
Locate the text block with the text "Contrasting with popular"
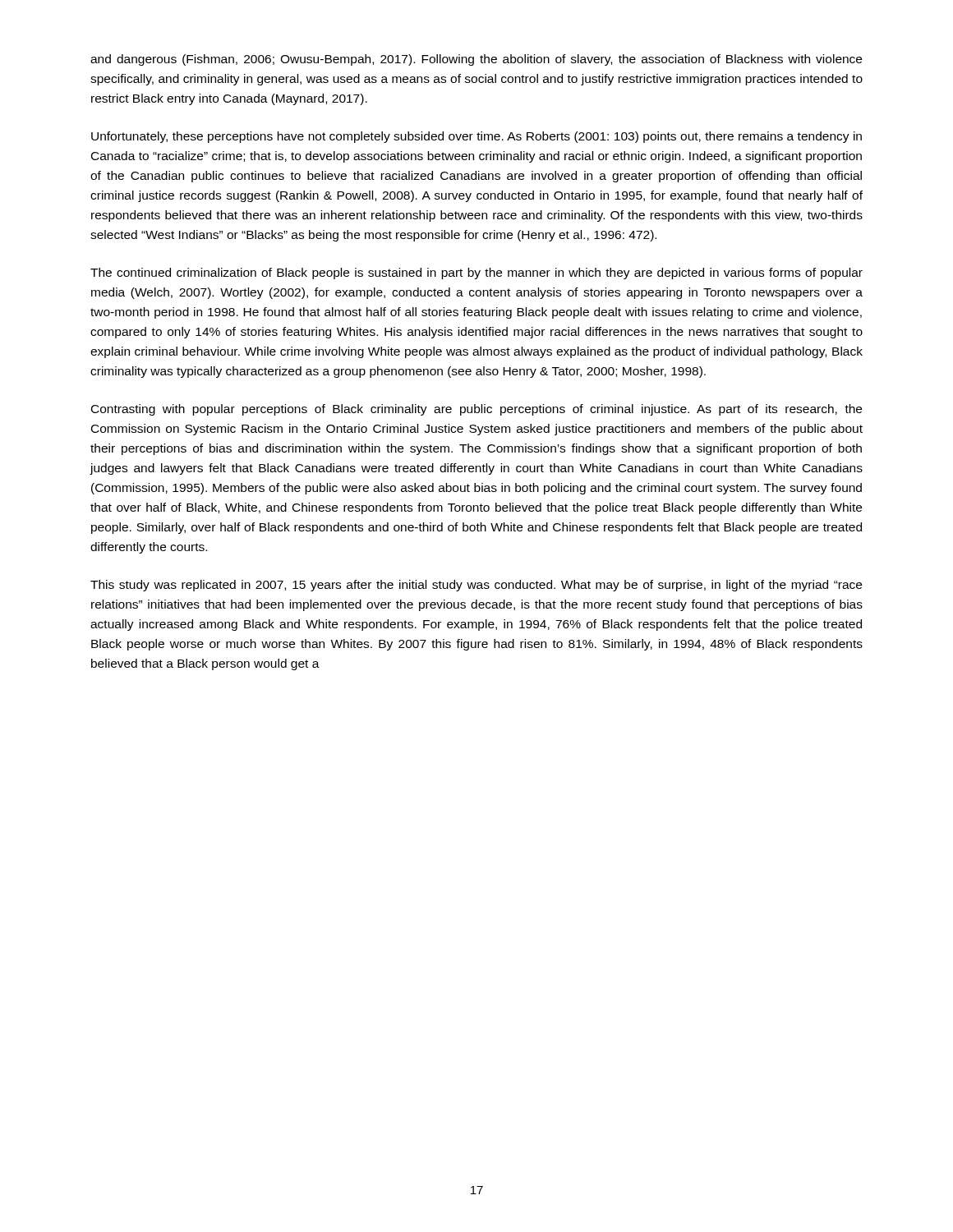click(x=476, y=478)
